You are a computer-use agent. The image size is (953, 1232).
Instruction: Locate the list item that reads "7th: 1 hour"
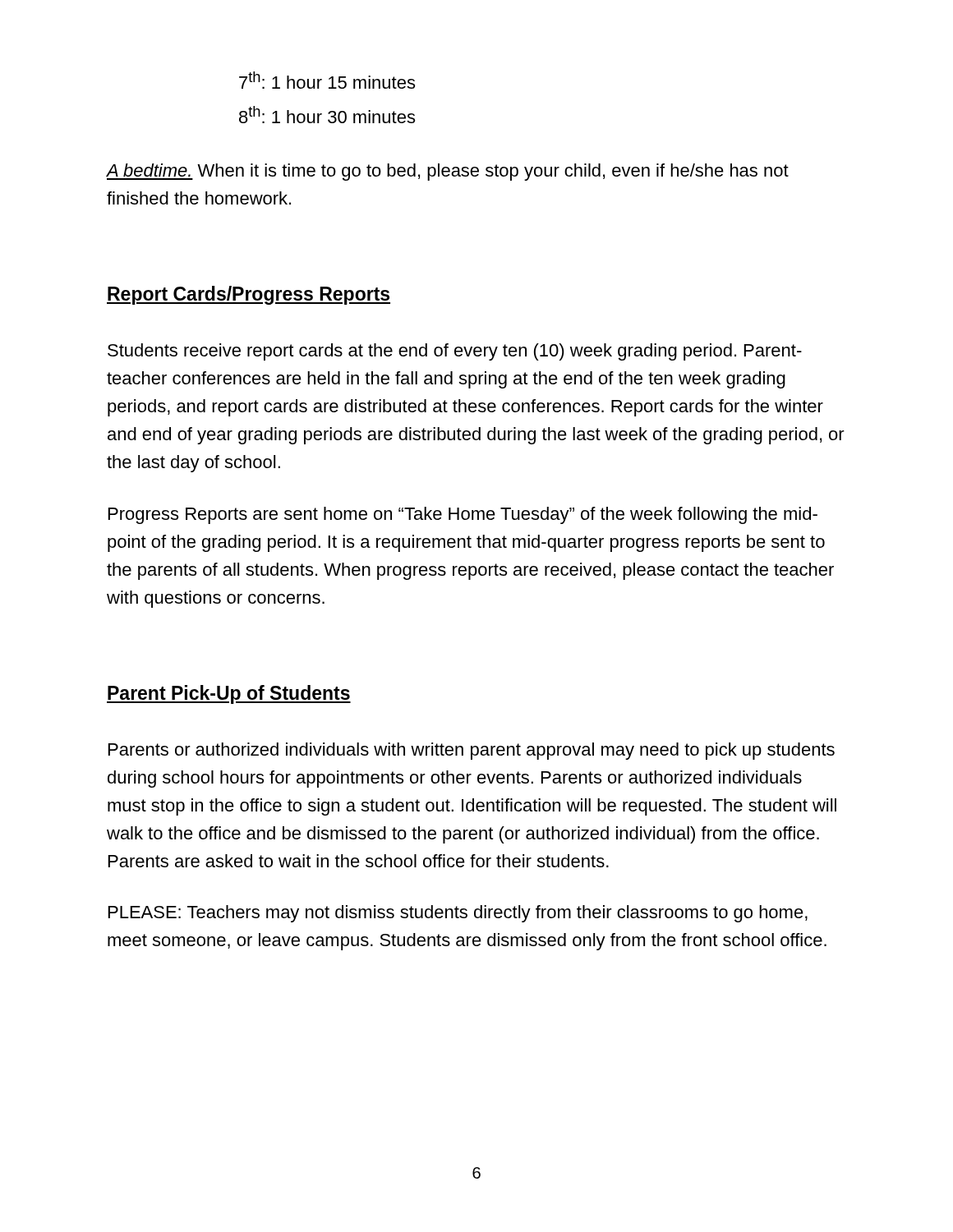(x=327, y=81)
